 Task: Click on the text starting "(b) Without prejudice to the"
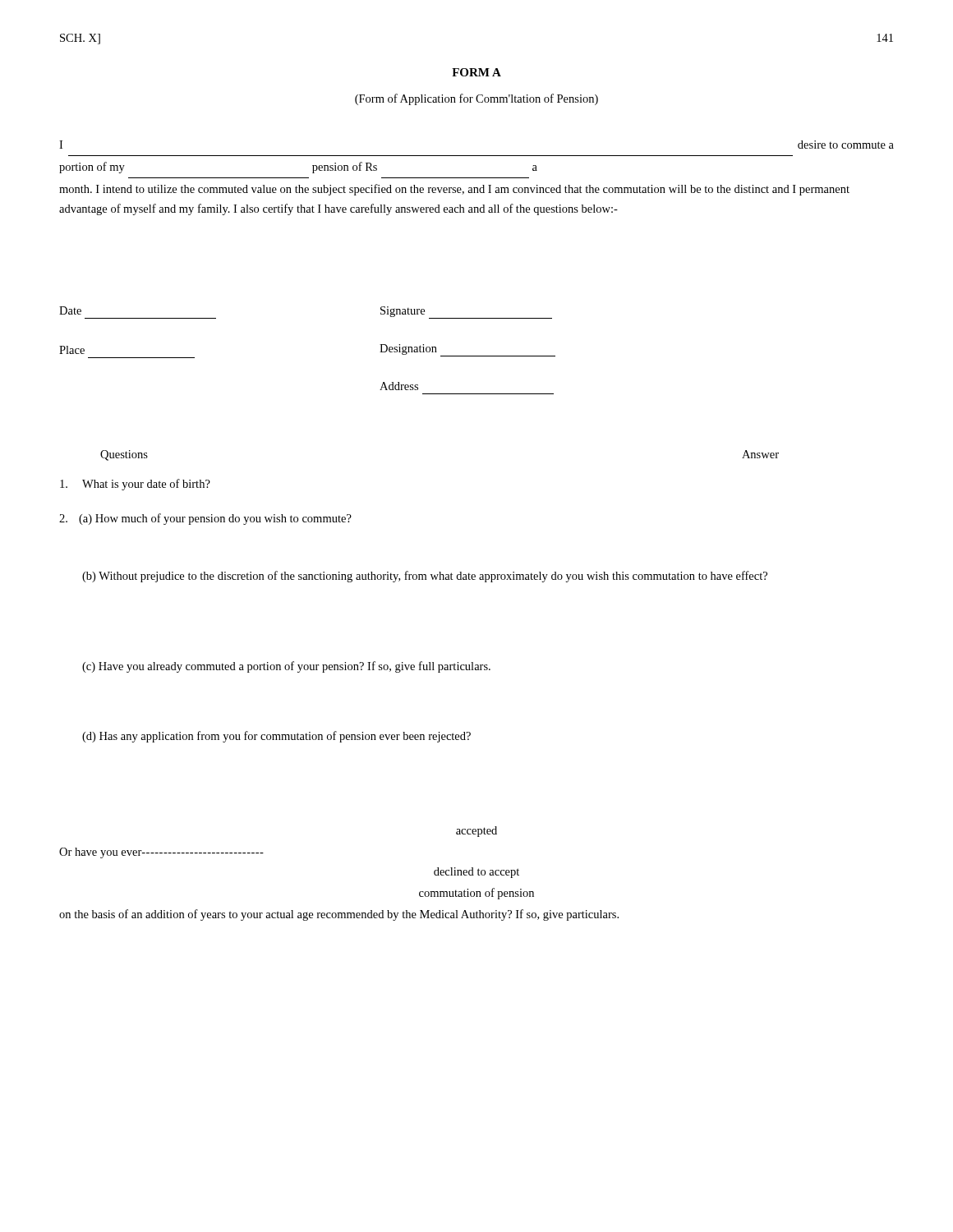[488, 576]
